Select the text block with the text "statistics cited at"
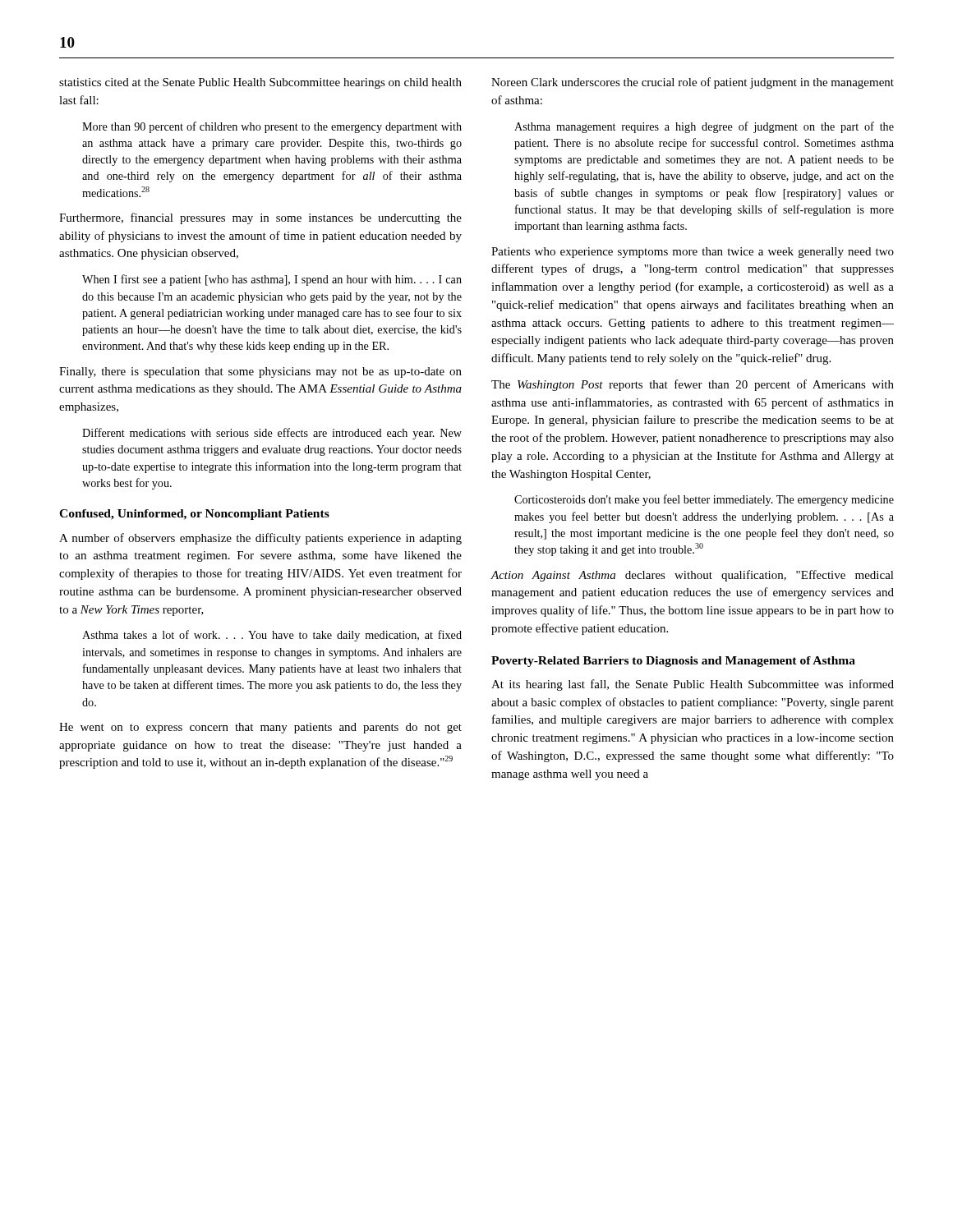953x1232 pixels. coord(260,92)
